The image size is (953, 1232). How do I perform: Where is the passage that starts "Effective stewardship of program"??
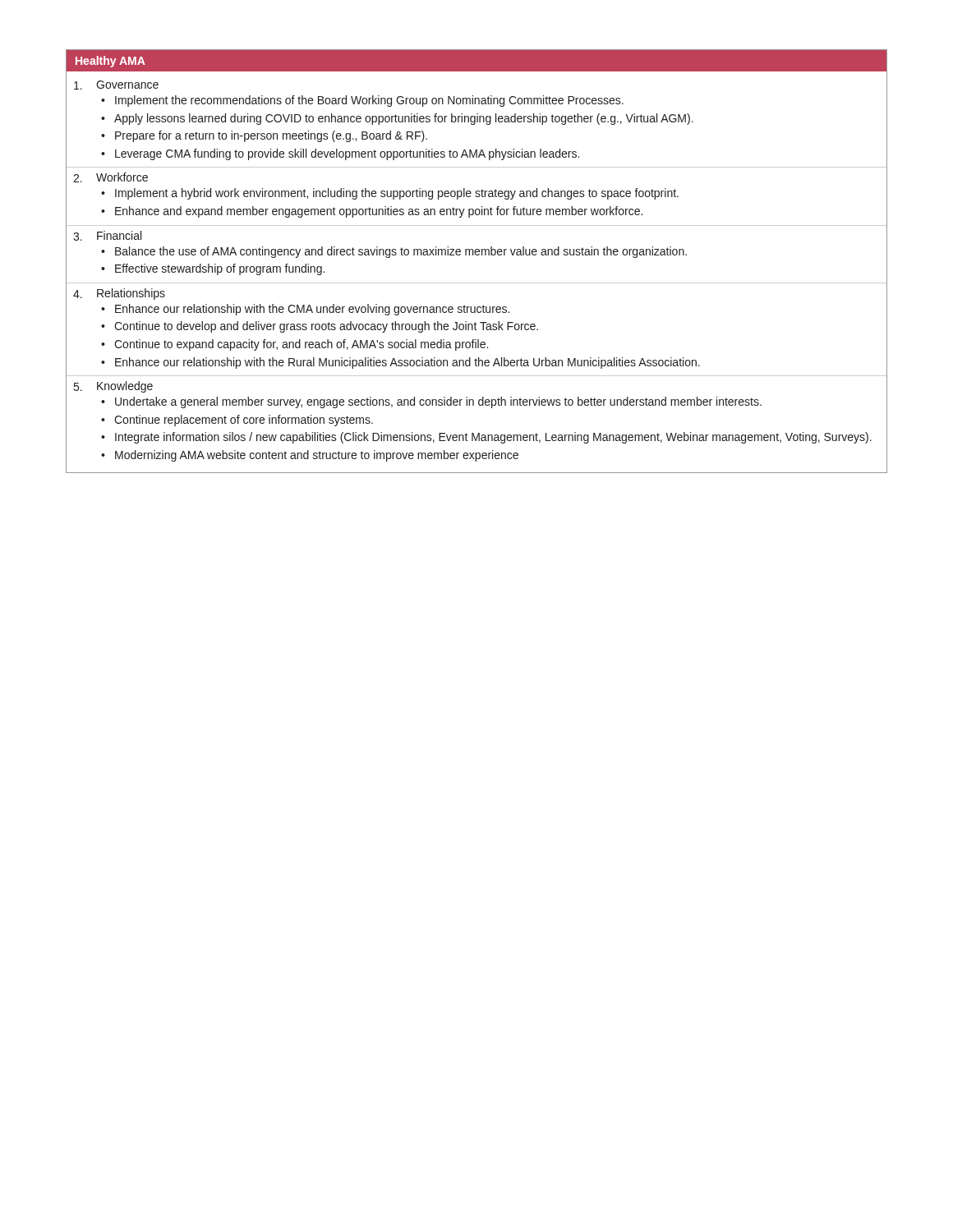pyautogui.click(x=220, y=269)
